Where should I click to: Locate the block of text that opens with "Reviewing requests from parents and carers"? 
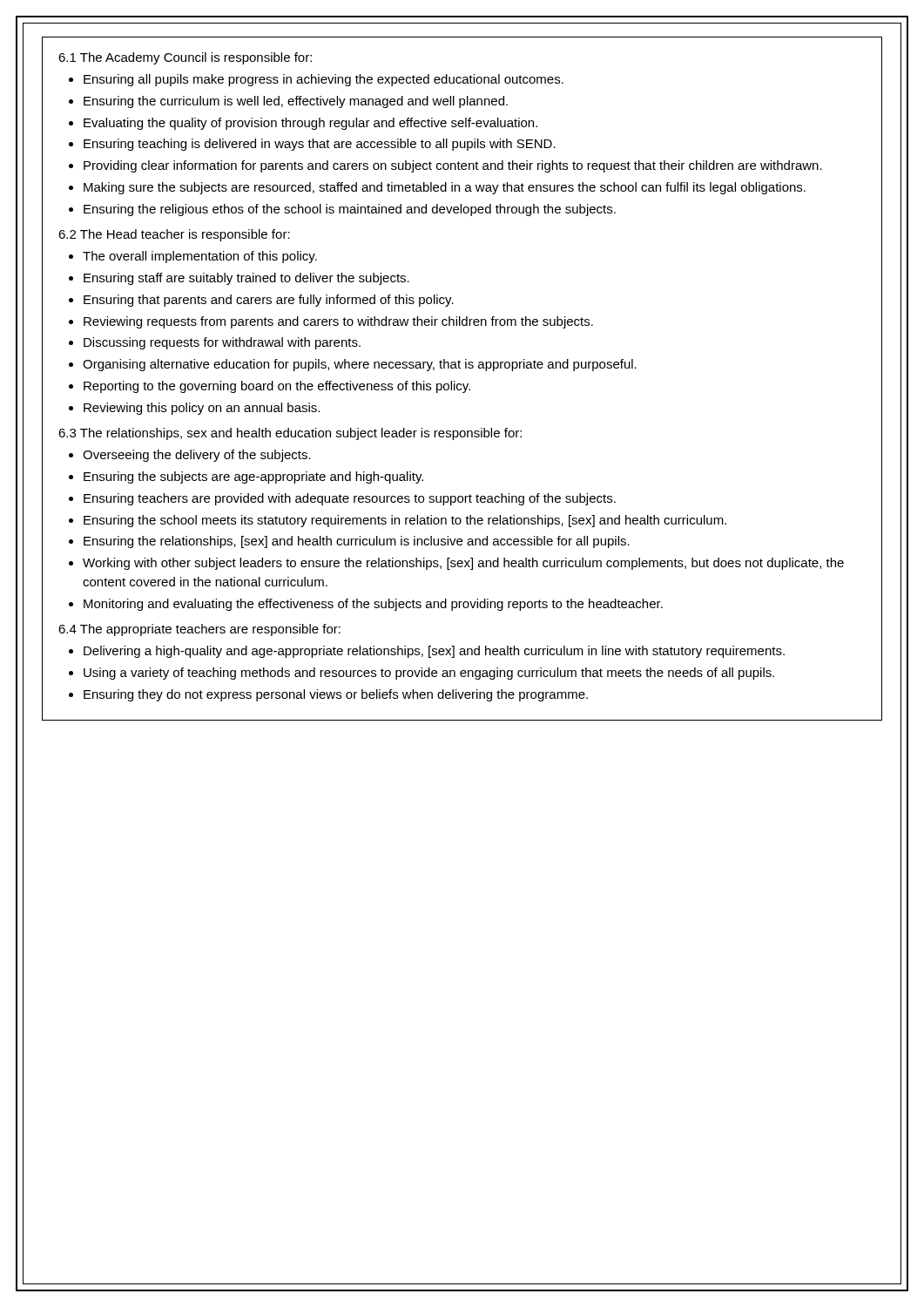338,321
